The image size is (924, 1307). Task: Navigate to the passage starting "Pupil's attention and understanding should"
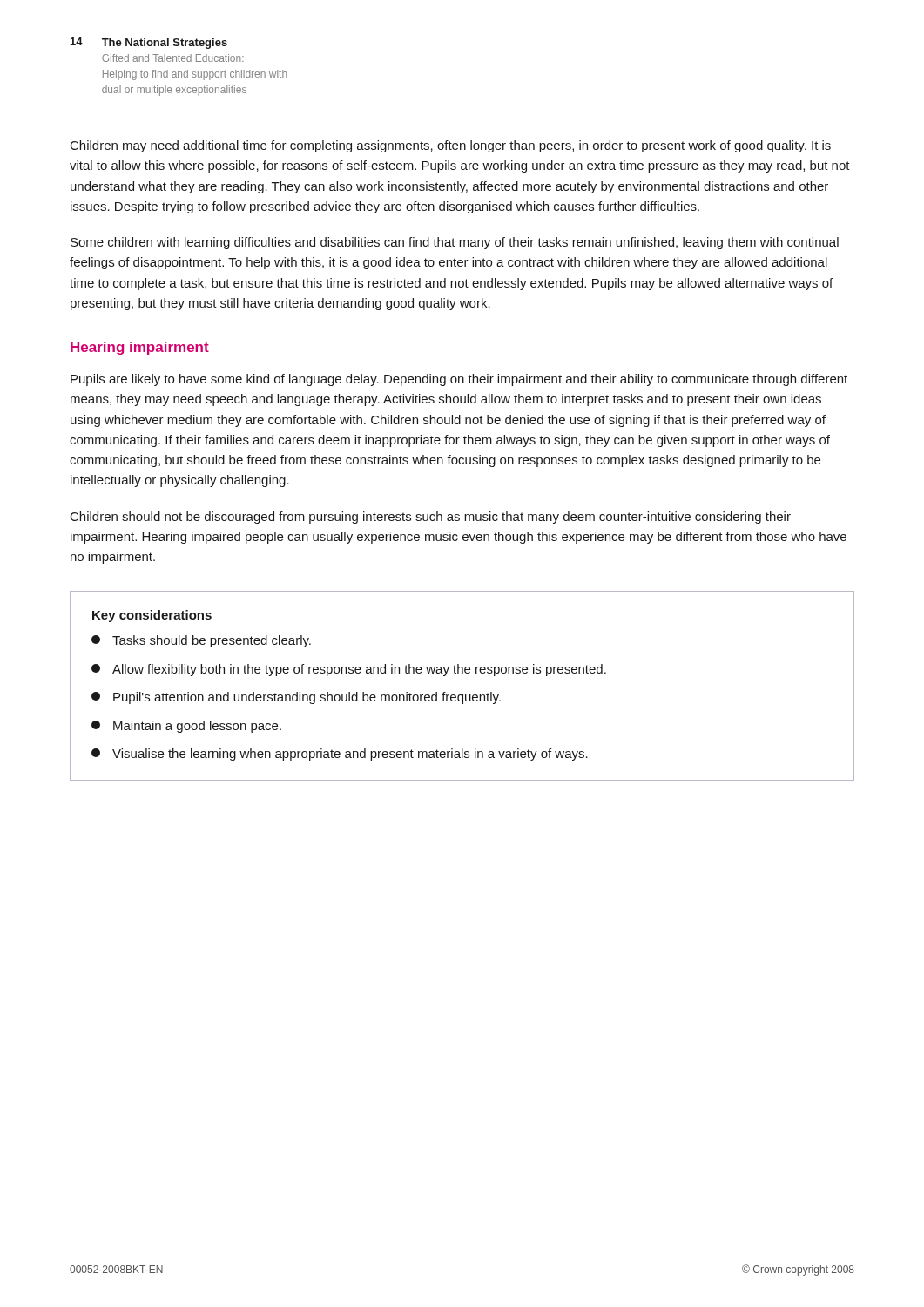tap(297, 698)
